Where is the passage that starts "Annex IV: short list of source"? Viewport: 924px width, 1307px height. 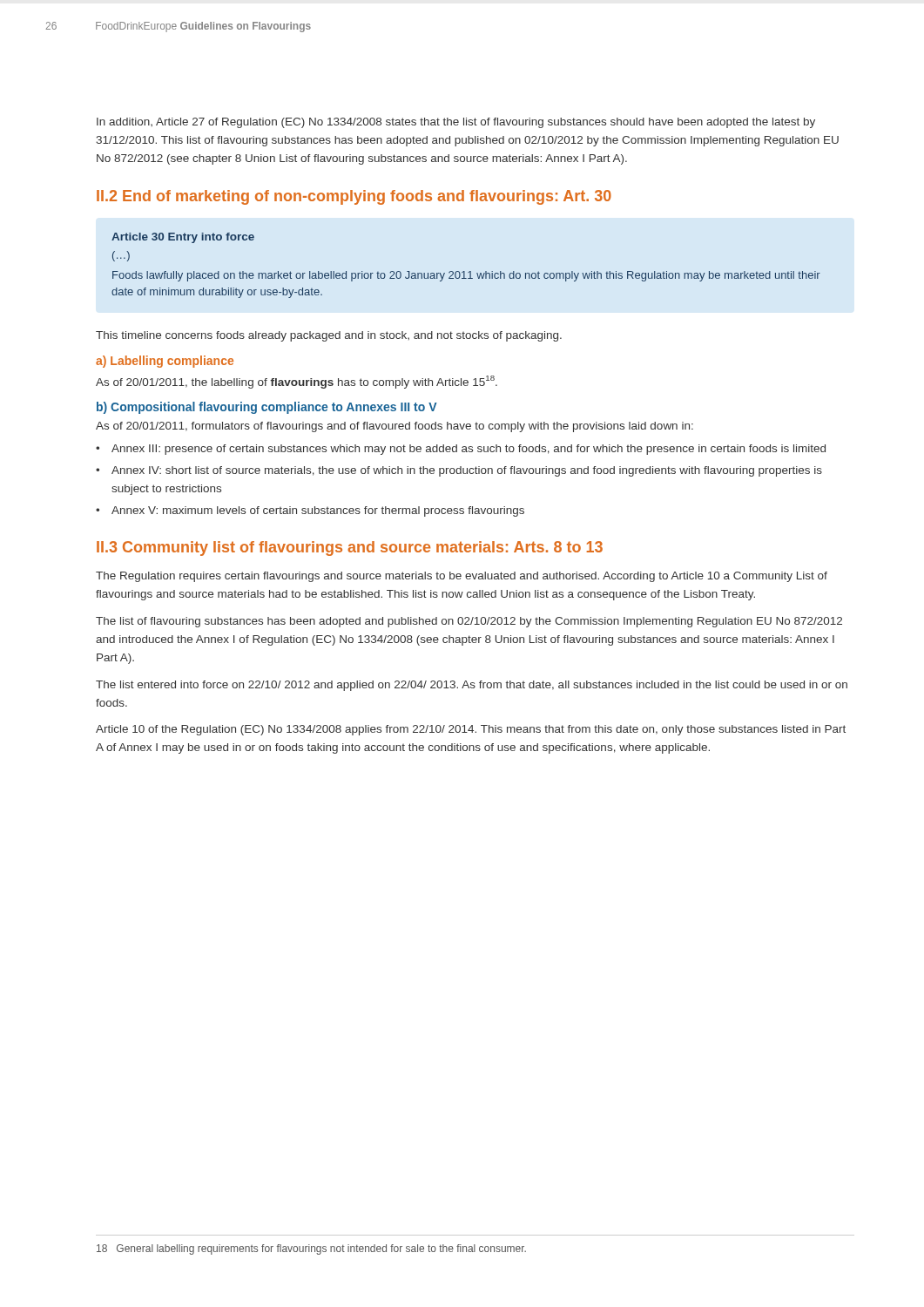467,479
